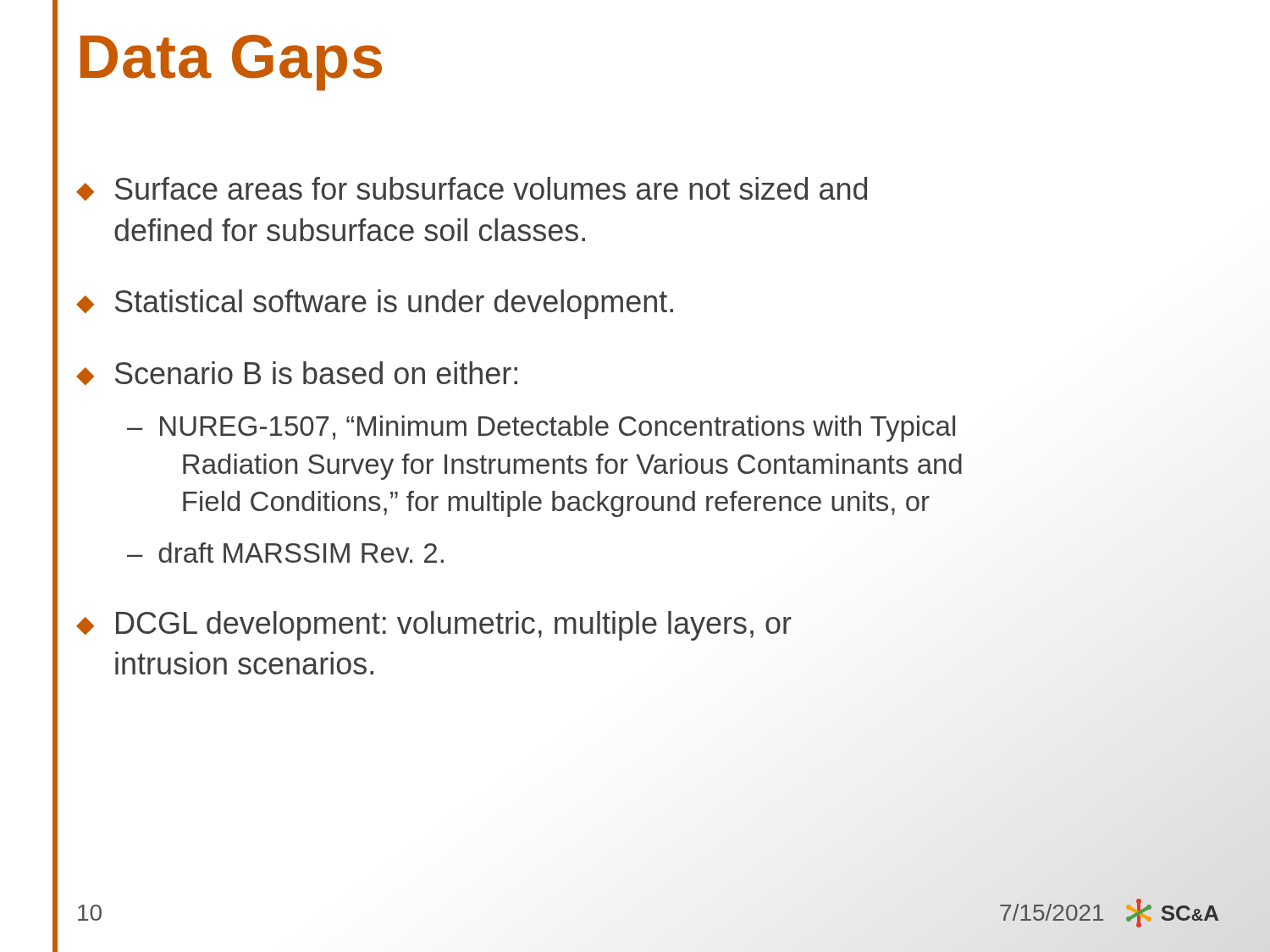The image size is (1270, 952).
Task: Navigate to the element starting "– draft MARSSIM Rev. 2."
Action: [x=285, y=553]
